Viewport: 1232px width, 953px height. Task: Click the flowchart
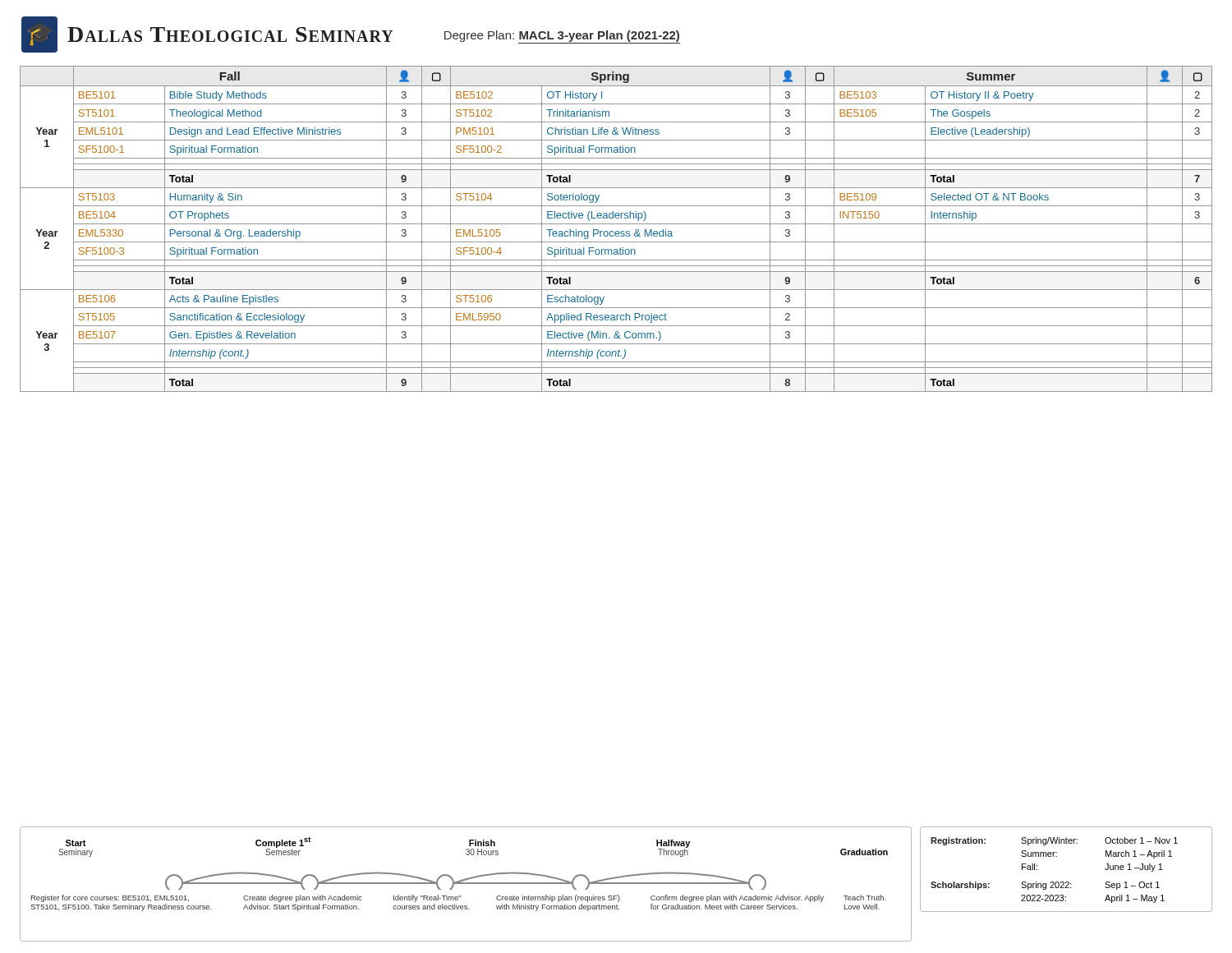pos(616,884)
